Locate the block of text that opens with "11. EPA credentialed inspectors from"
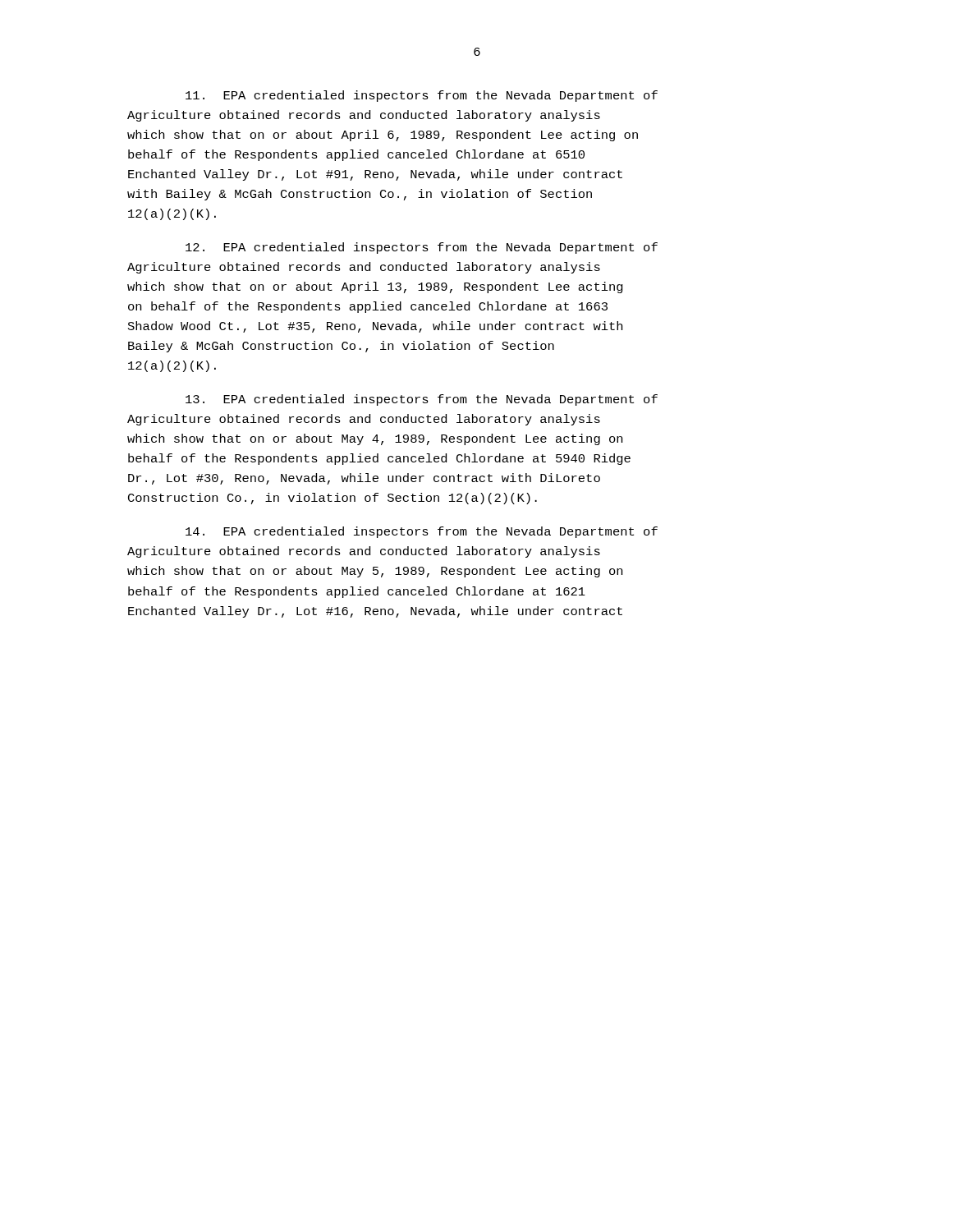The height and width of the screenshot is (1232, 954). [x=491, y=155]
